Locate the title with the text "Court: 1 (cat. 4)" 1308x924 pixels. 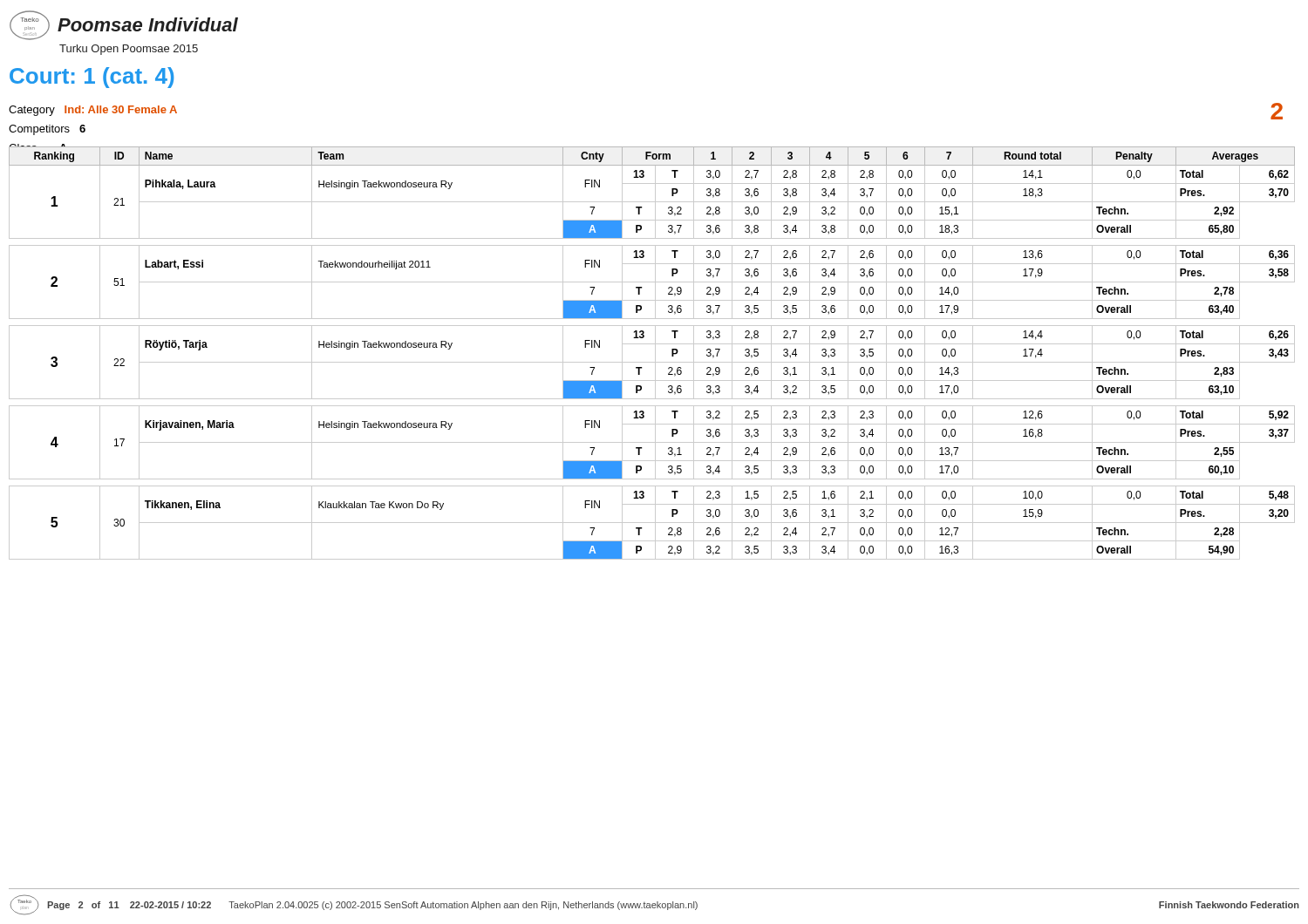[x=92, y=76]
